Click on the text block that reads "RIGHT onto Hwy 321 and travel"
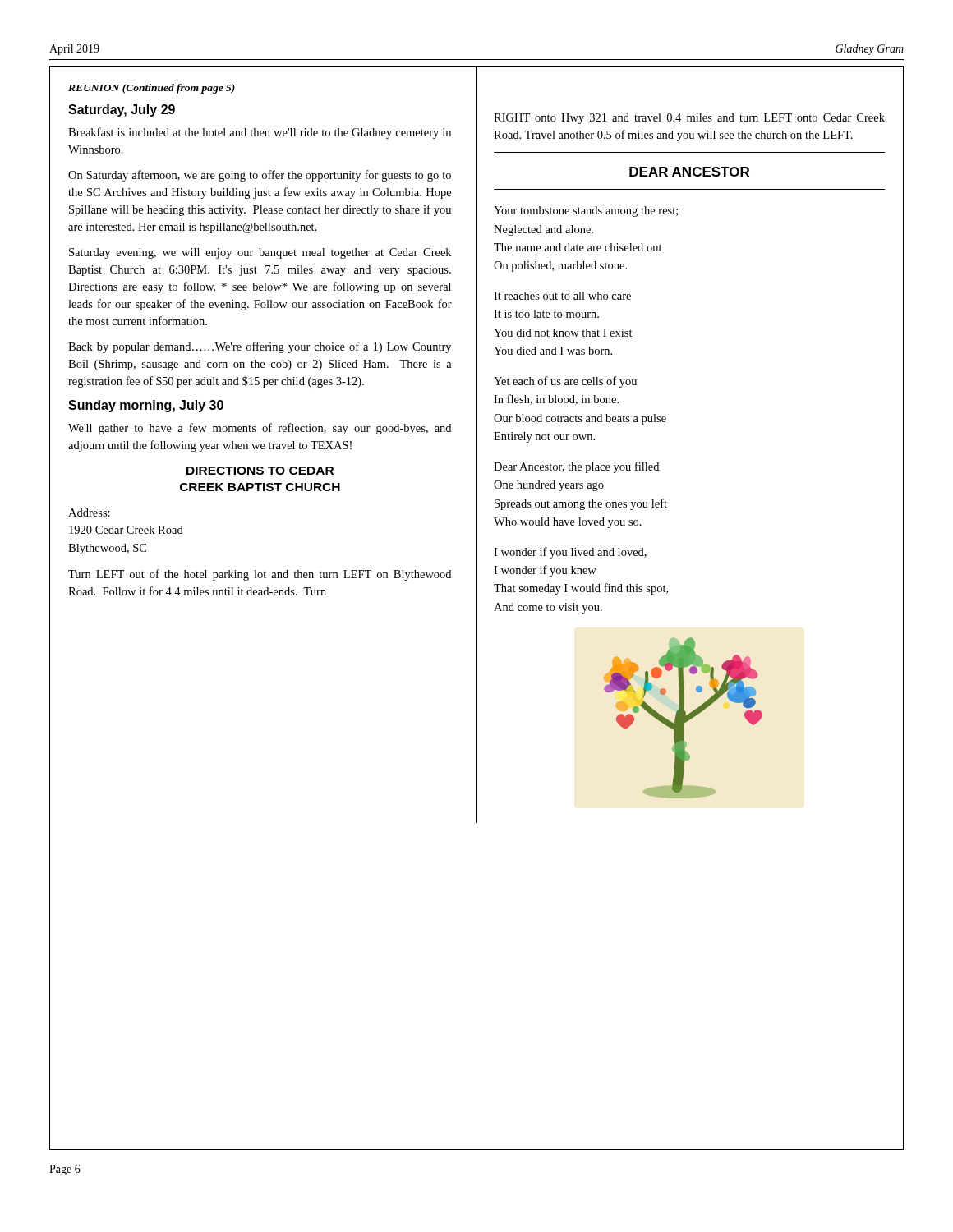Image resolution: width=953 pixels, height=1232 pixels. coord(689,126)
